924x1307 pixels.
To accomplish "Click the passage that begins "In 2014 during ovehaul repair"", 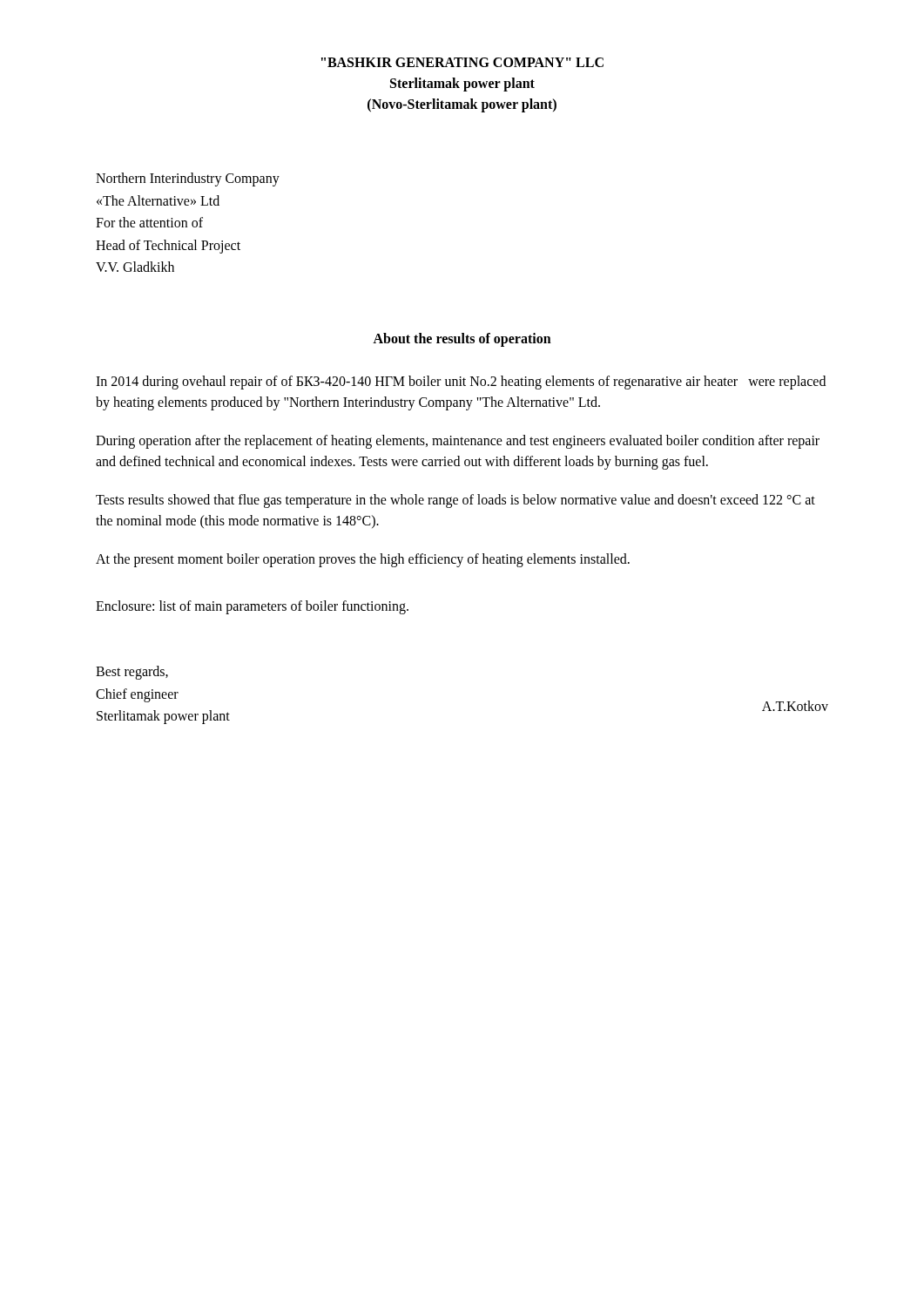I will (461, 392).
